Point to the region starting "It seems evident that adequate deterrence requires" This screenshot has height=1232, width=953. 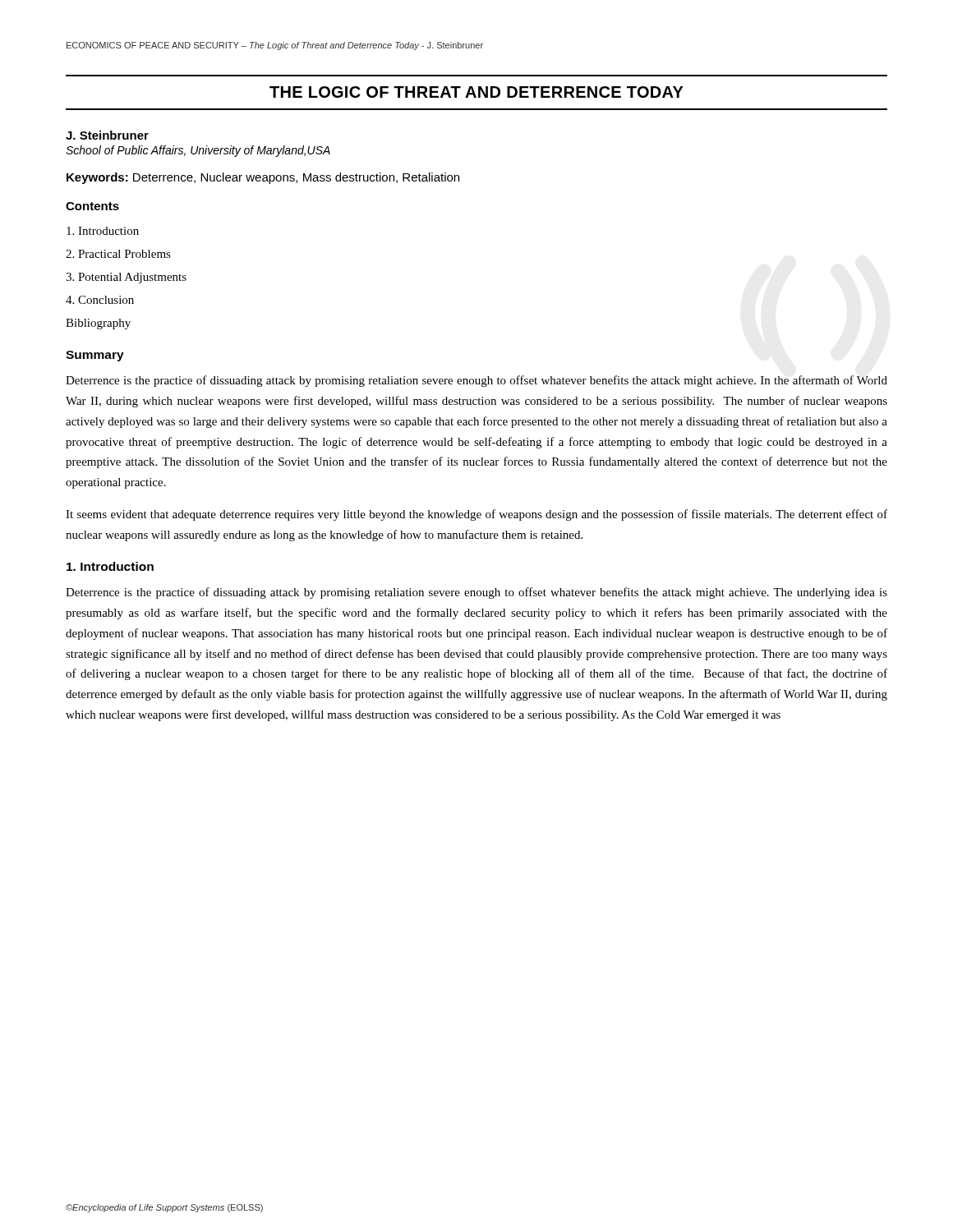coord(476,524)
